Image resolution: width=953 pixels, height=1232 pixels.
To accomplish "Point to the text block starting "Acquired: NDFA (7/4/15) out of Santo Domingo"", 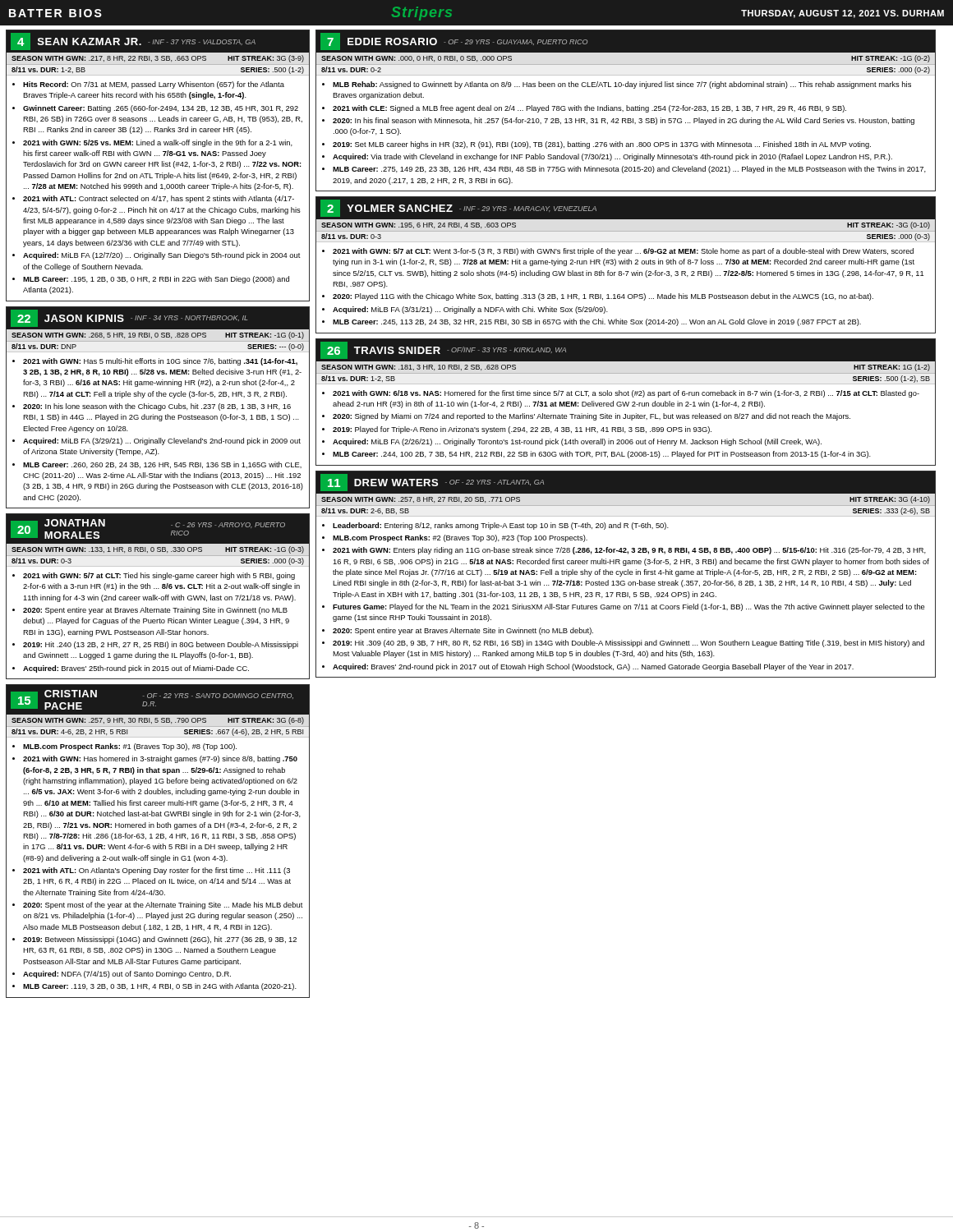I will coord(127,974).
